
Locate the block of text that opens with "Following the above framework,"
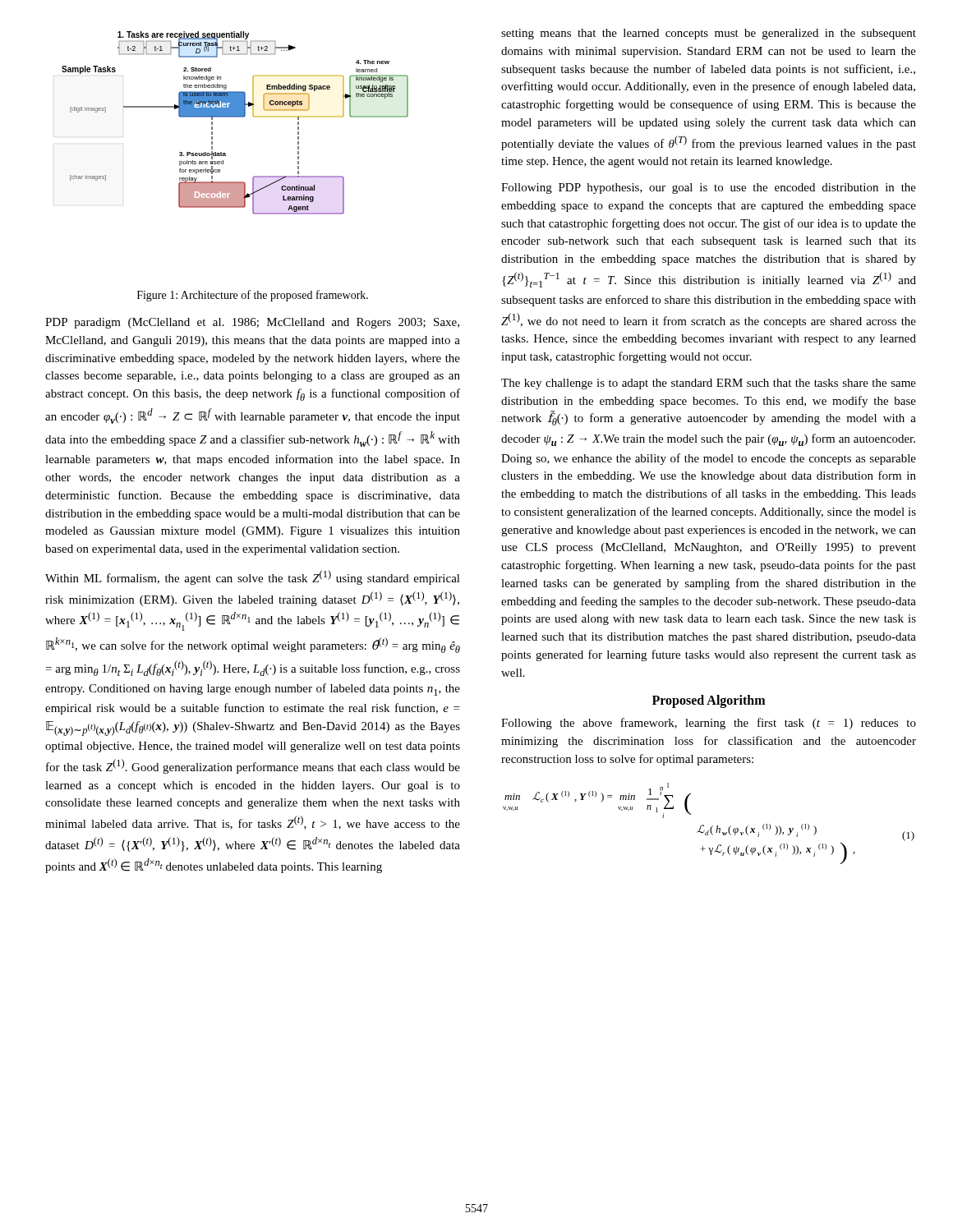pyautogui.click(x=709, y=742)
